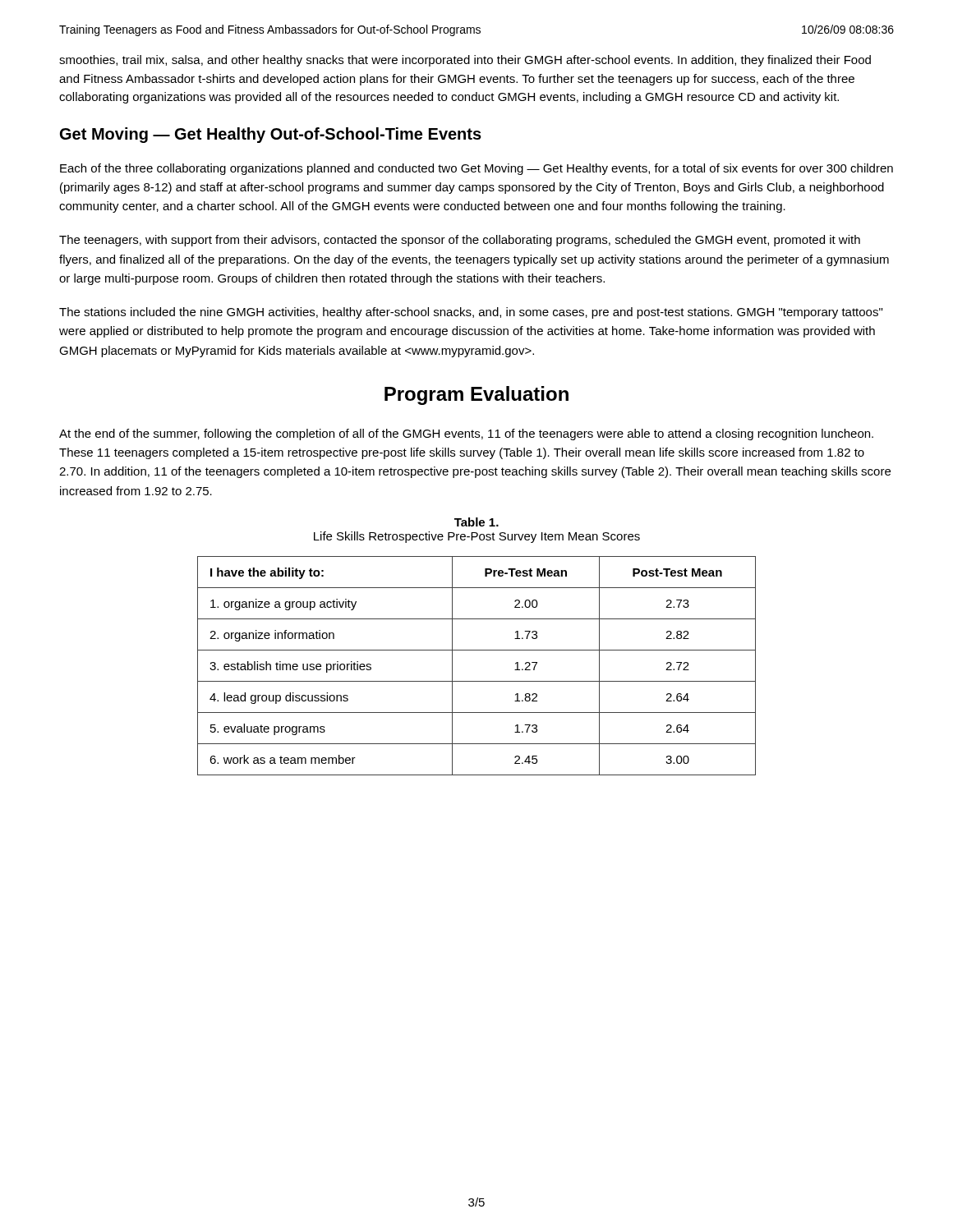This screenshot has width=953, height=1232.
Task: Point to the passage starting "The teenagers, with"
Action: (474, 259)
